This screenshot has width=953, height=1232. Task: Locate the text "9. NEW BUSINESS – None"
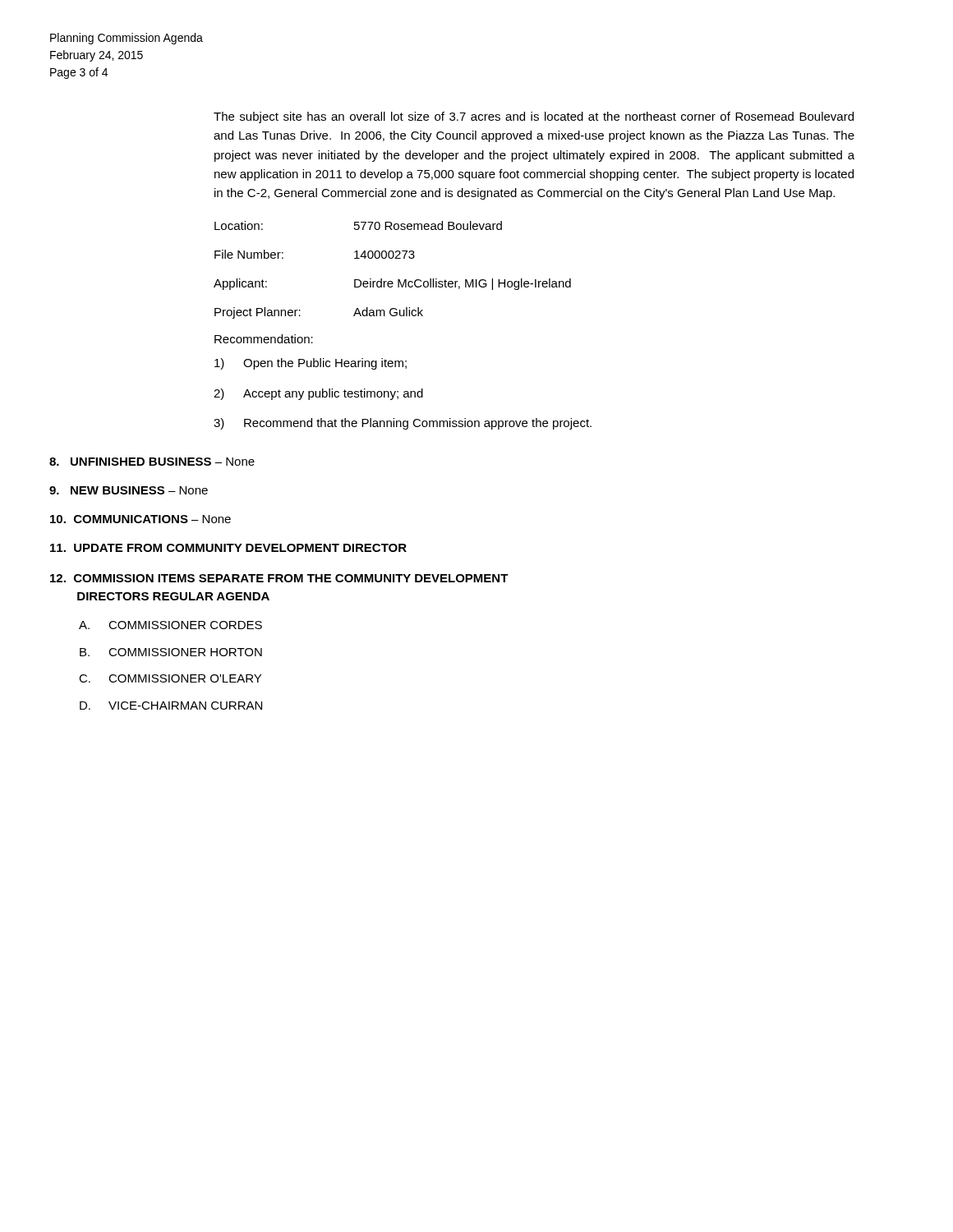(129, 490)
